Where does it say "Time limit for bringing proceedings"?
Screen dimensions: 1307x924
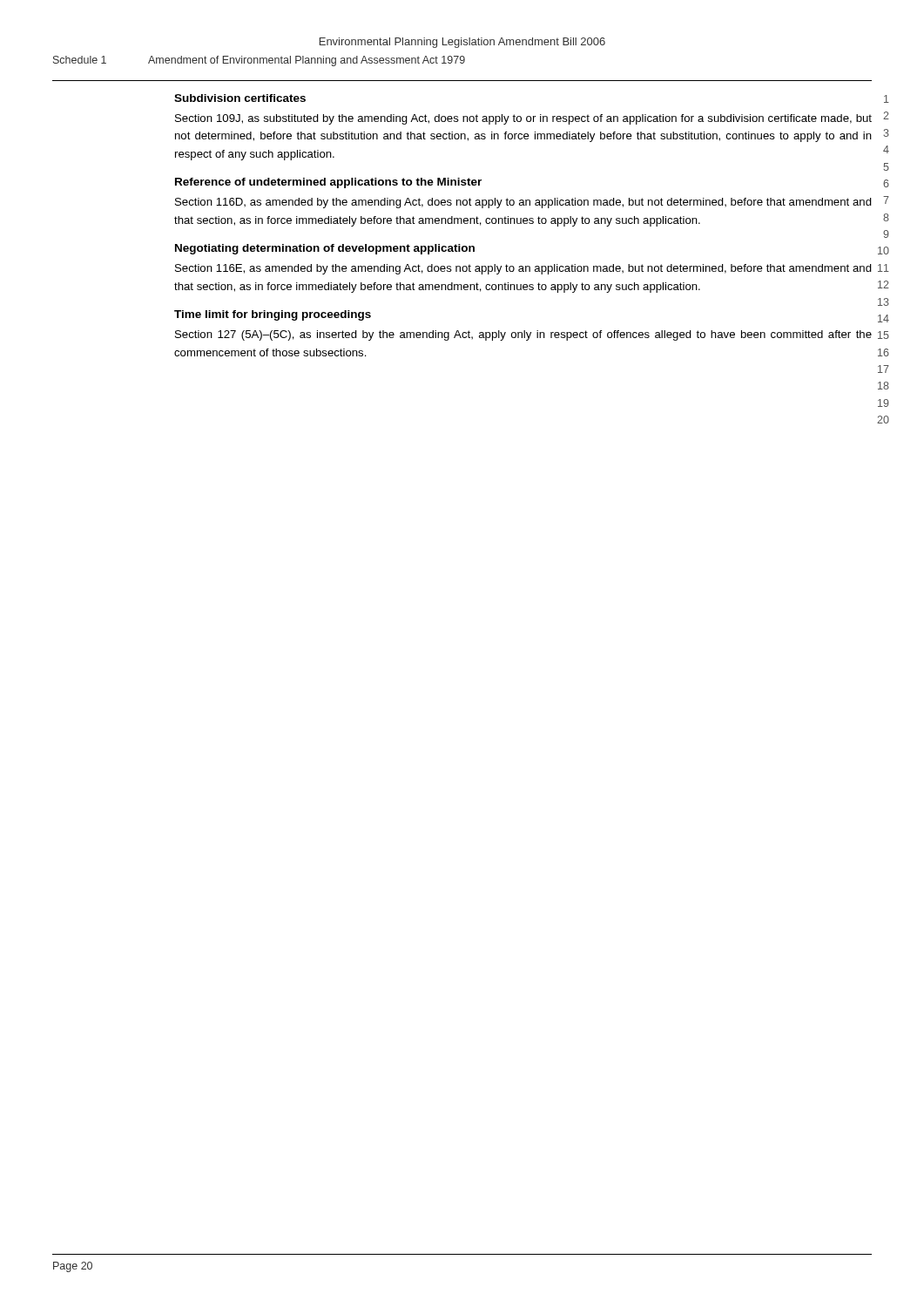point(273,314)
